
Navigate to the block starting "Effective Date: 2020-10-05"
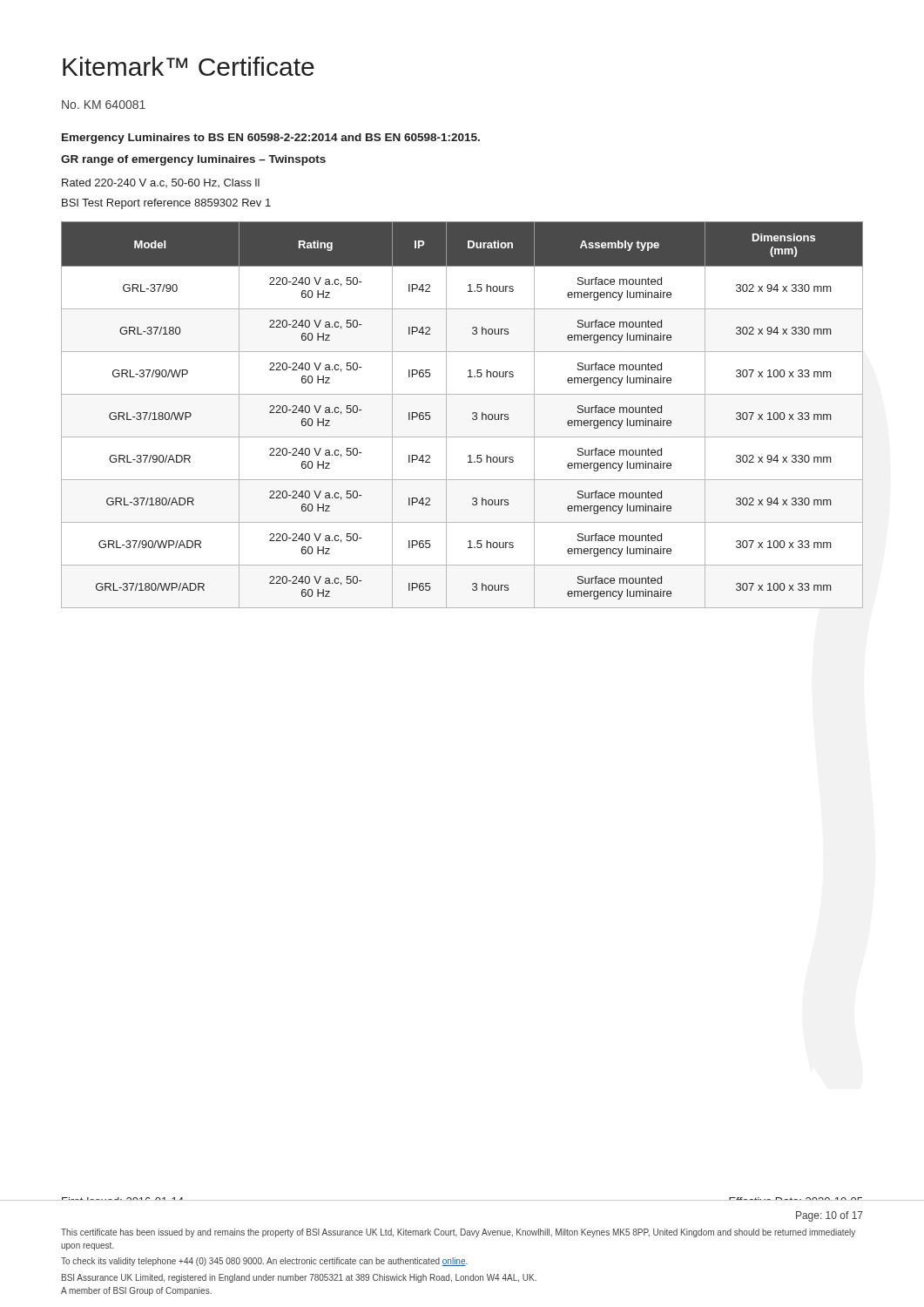[x=796, y=1201]
